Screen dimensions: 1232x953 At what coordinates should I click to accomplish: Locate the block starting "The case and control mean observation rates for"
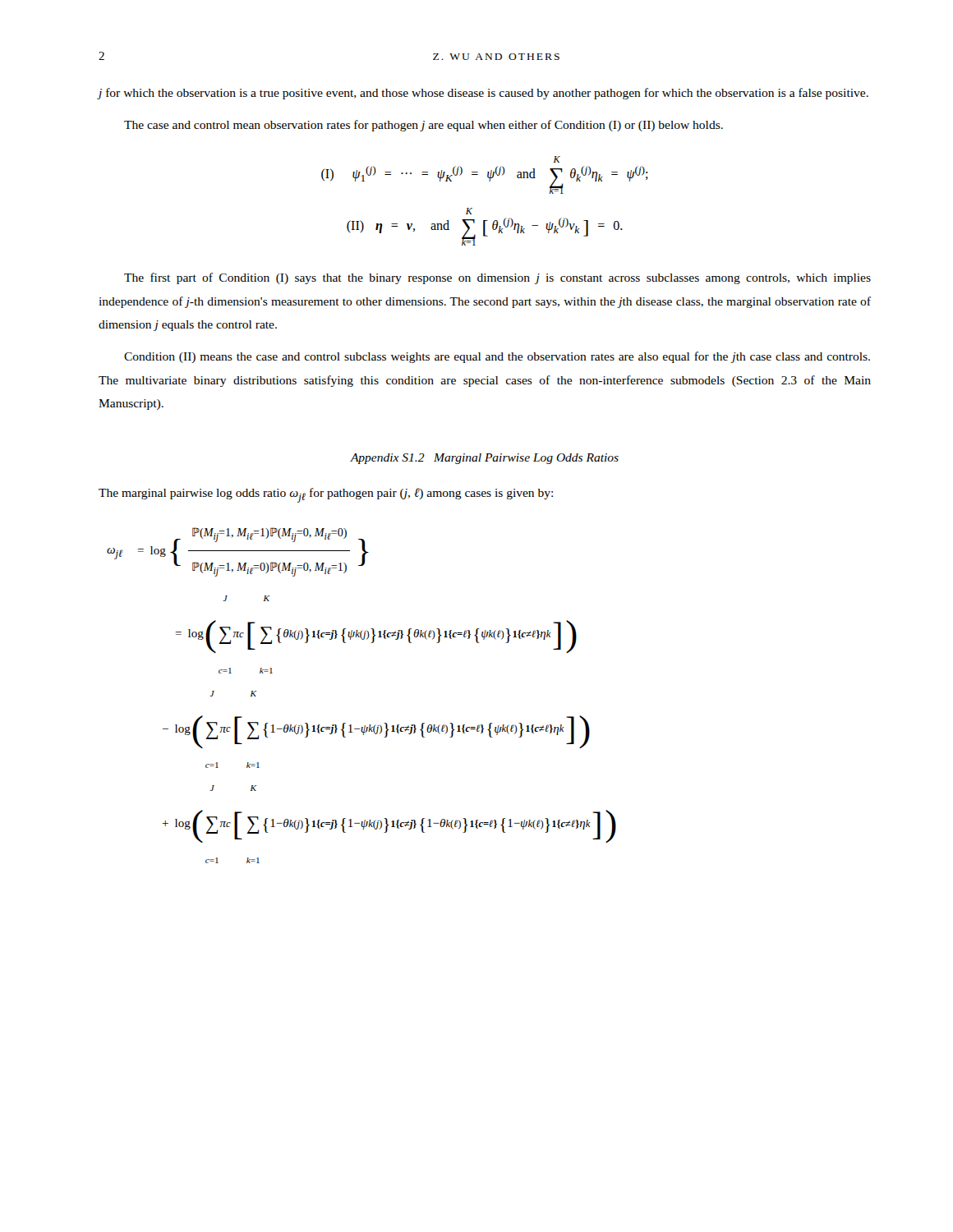[424, 124]
